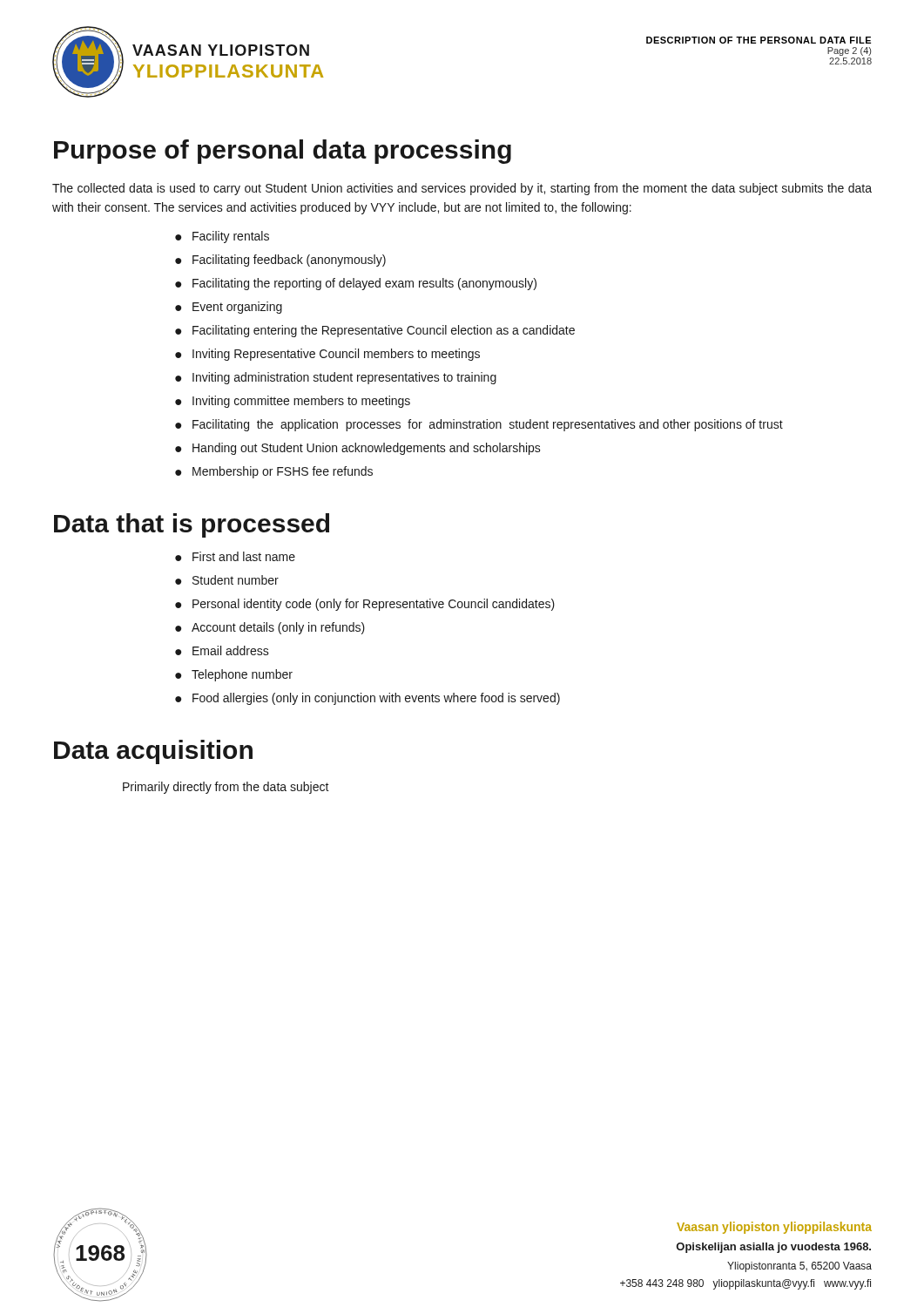Image resolution: width=924 pixels, height=1307 pixels.
Task: Locate the list item that says "●Personal identity code (only for"
Action: [x=523, y=604]
